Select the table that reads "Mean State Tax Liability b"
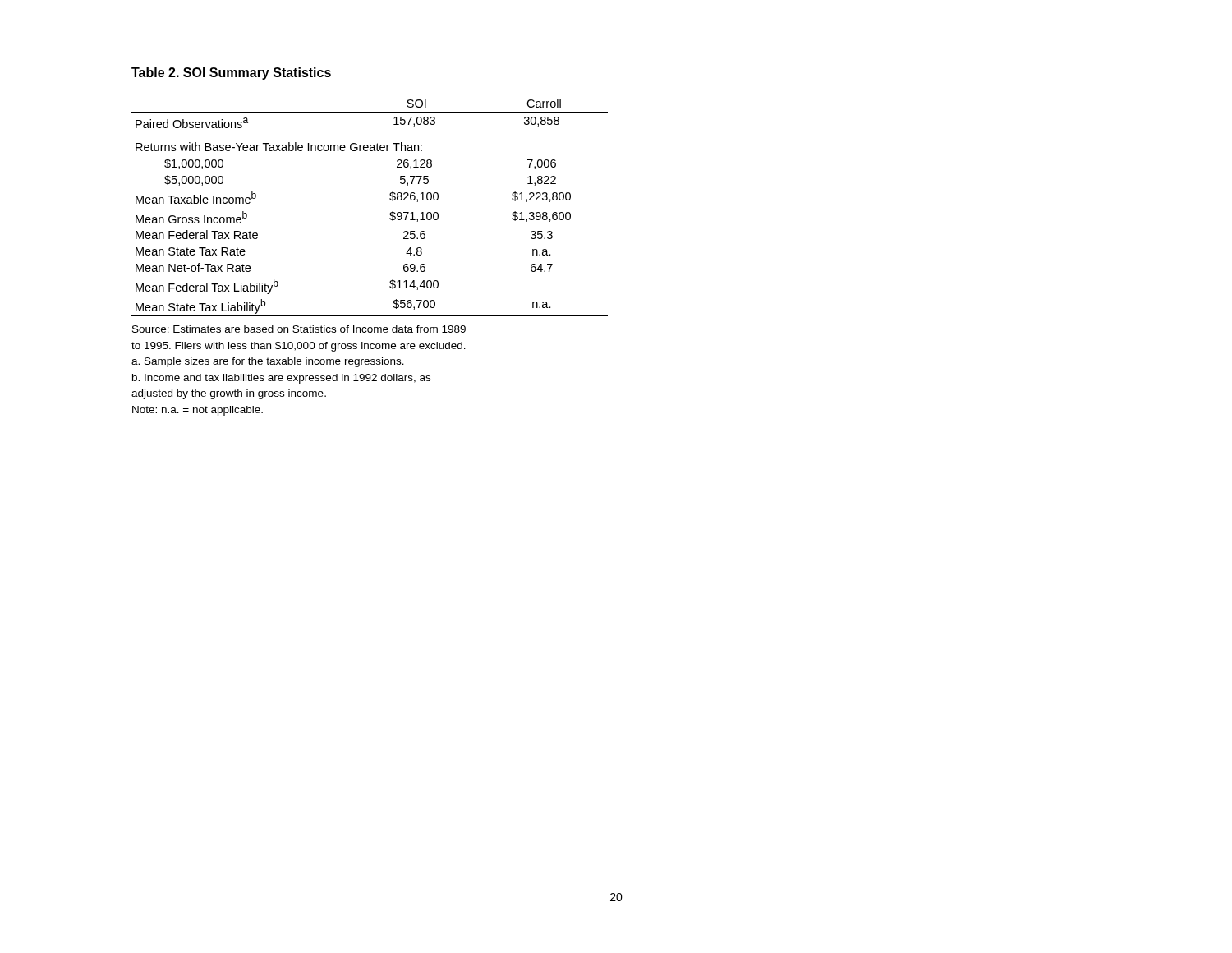1232x953 pixels. (468, 206)
